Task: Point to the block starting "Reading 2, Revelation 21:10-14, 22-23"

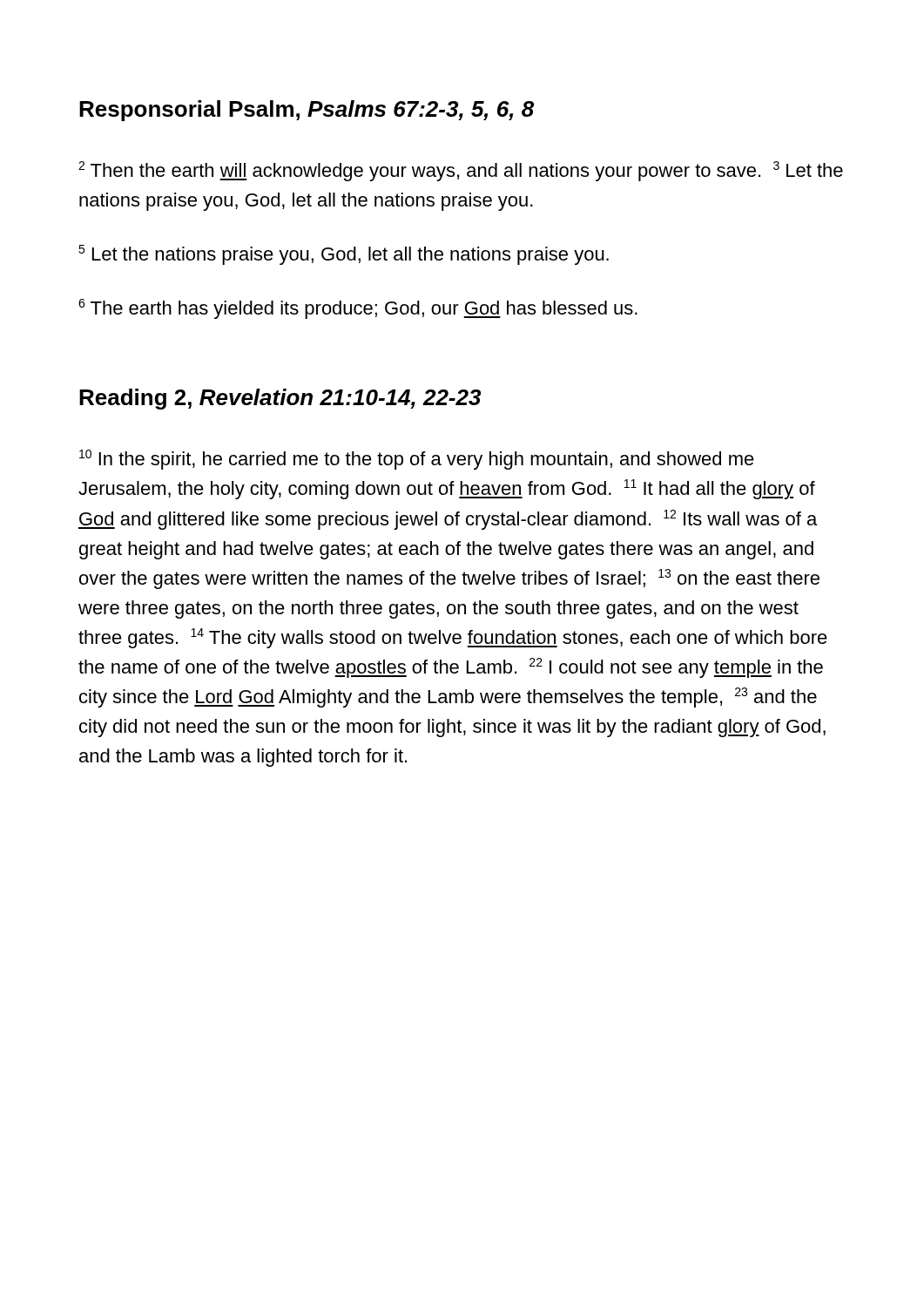Action: point(280,398)
